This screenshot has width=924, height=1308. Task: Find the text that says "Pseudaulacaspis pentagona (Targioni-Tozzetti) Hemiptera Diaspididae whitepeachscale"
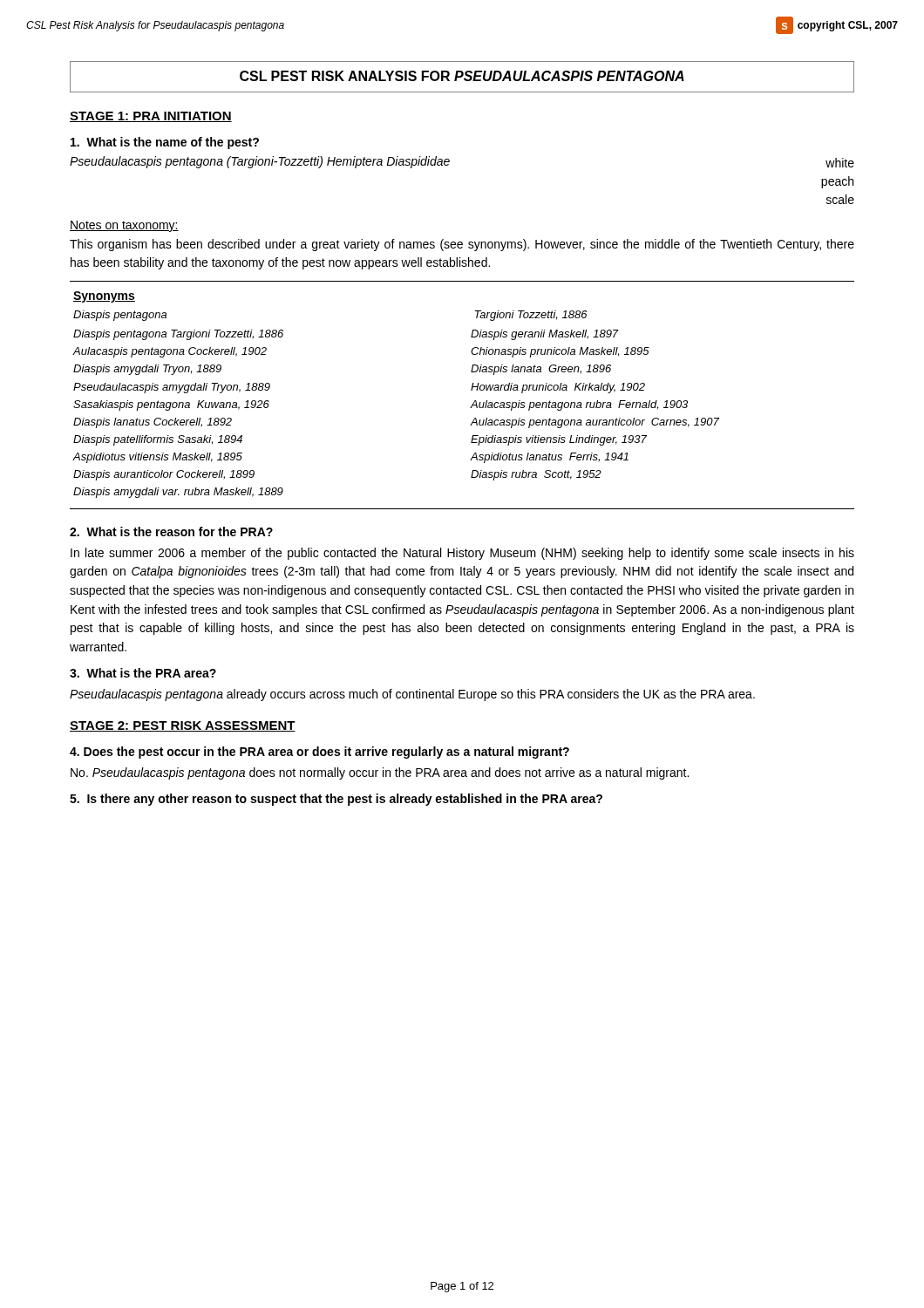pos(249,162)
